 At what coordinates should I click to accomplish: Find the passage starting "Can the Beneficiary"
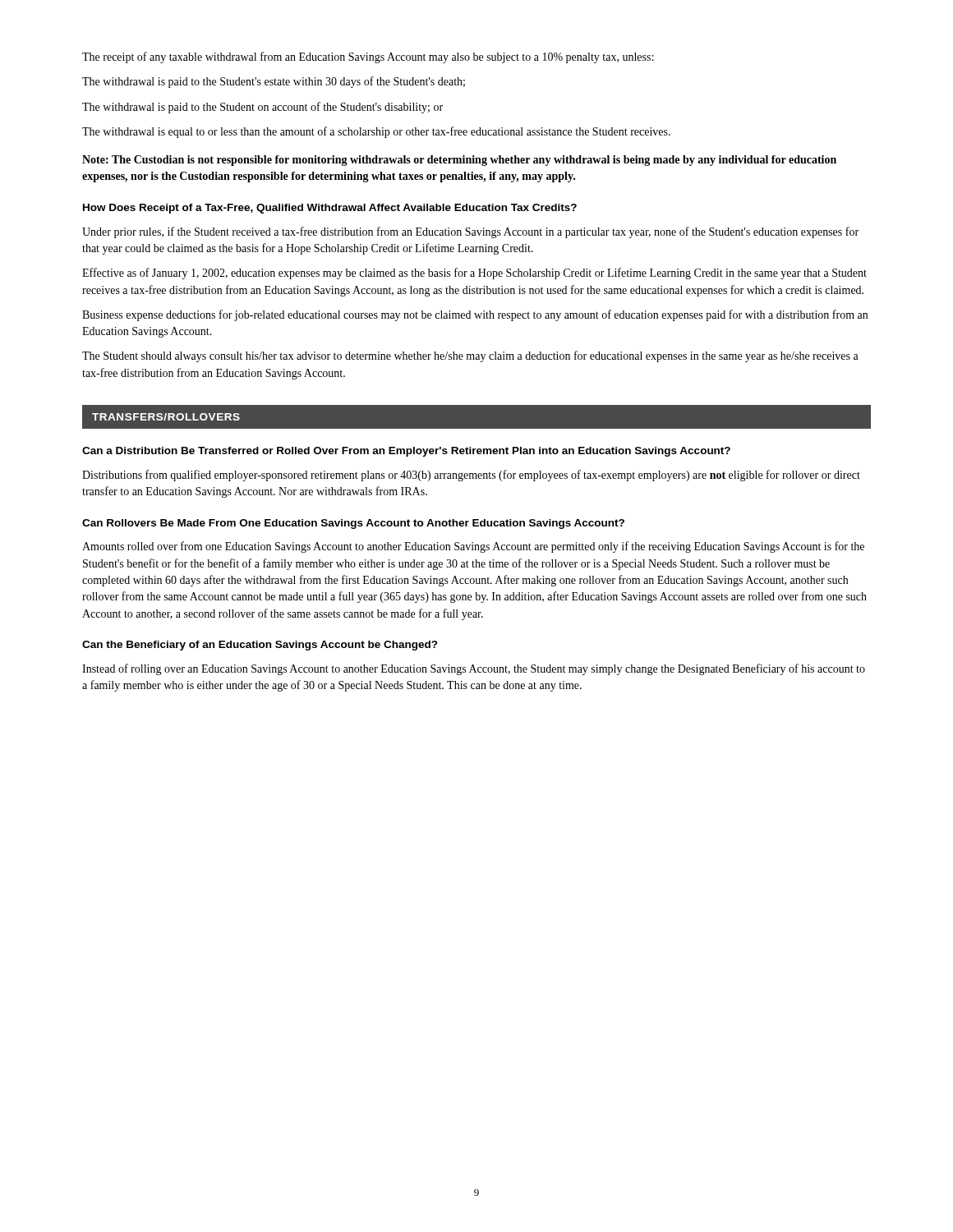(x=260, y=646)
